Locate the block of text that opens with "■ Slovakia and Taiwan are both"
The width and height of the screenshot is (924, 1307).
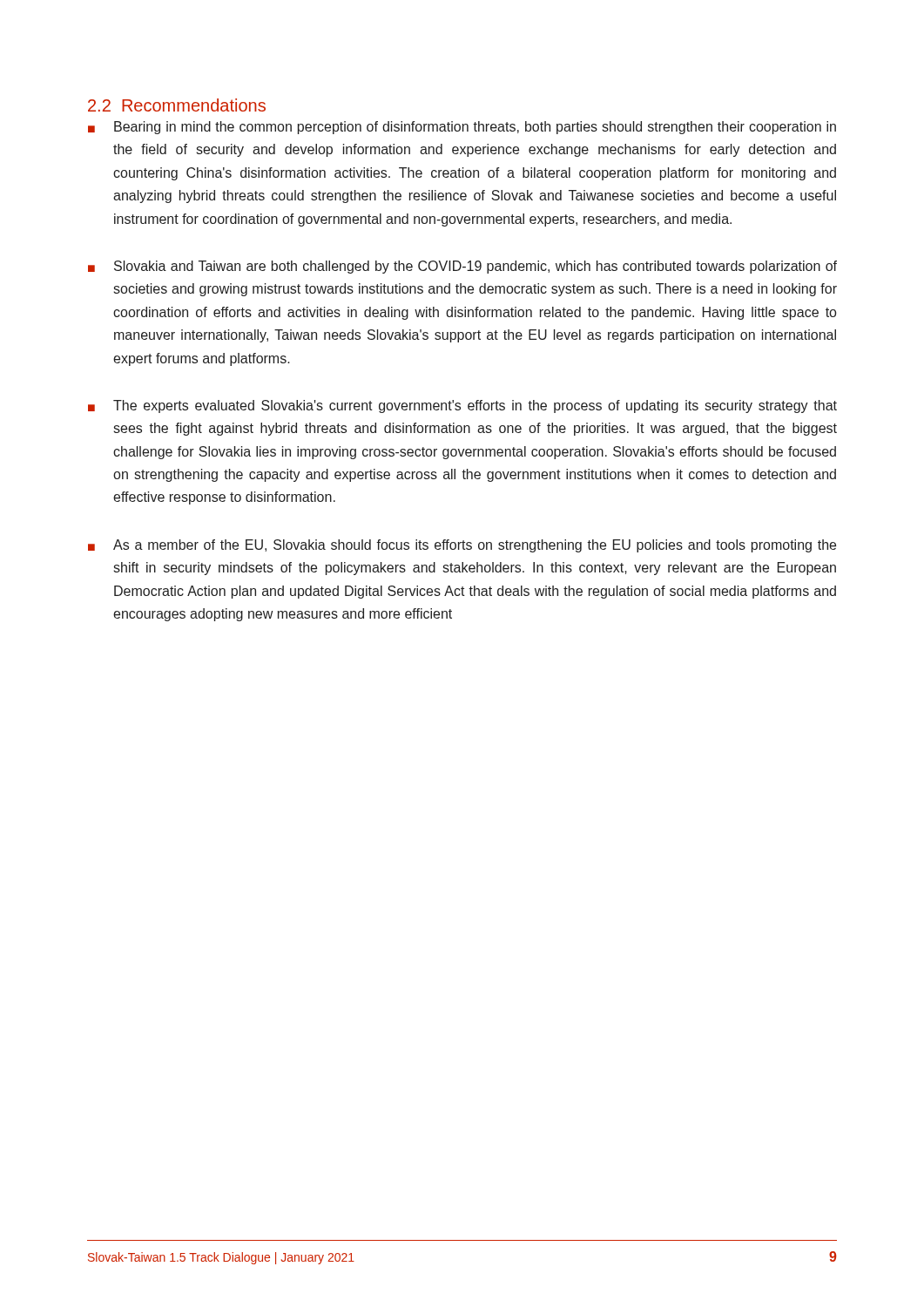pyautogui.click(x=462, y=313)
